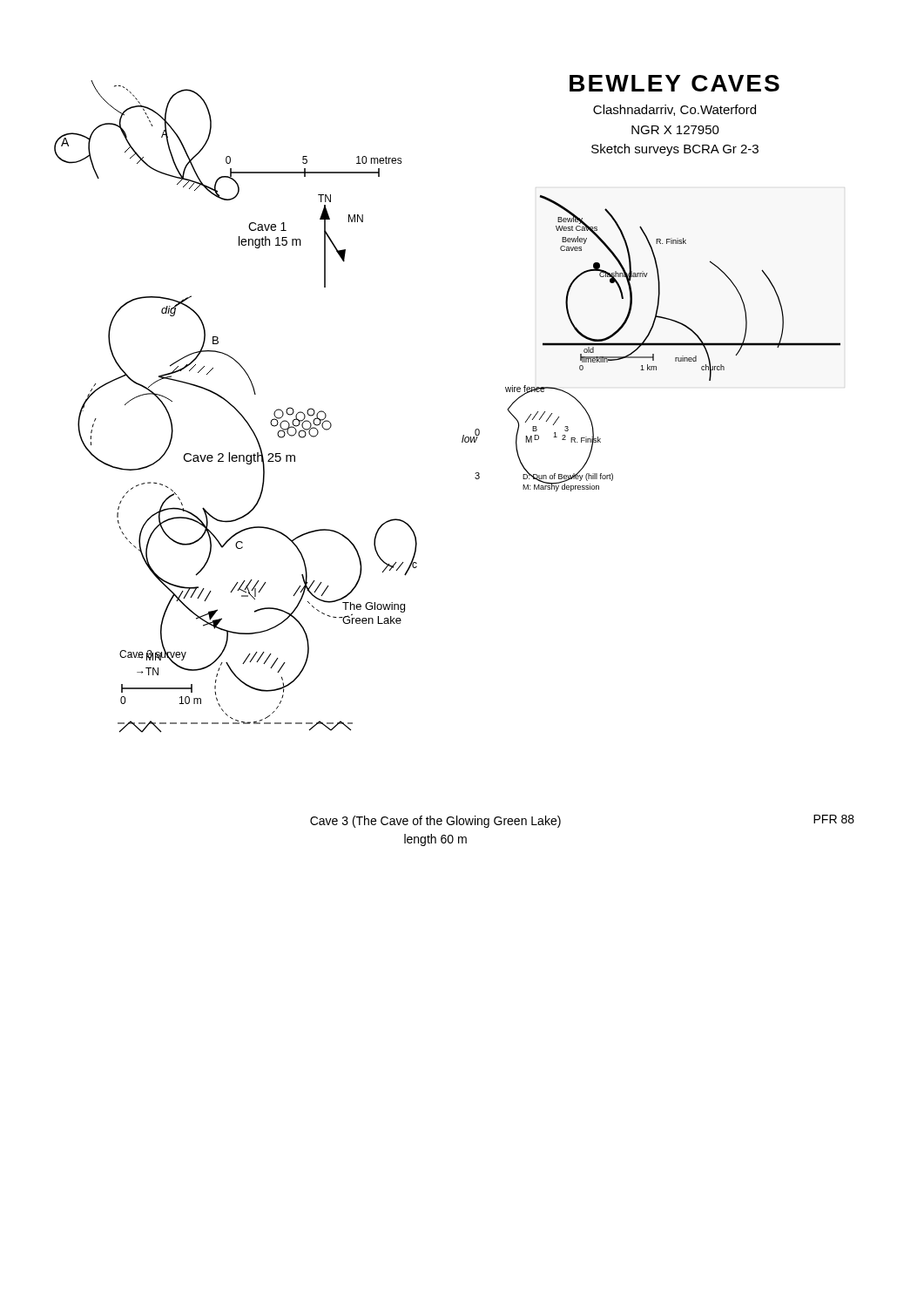924x1307 pixels.
Task: Click on the text block starting "Cave 3 (The"
Action: tap(435, 830)
